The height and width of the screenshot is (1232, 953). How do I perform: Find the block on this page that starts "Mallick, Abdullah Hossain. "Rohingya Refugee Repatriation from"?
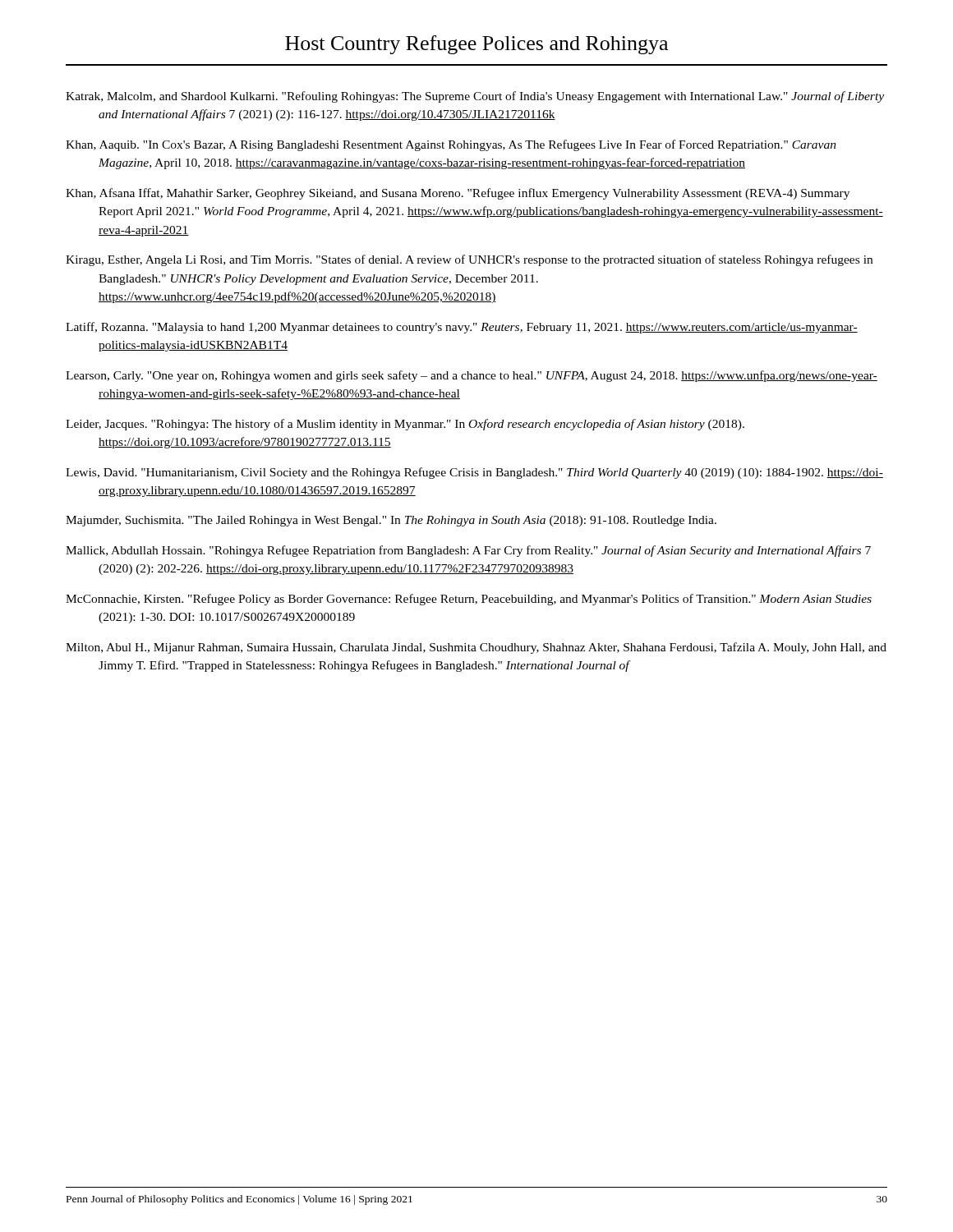(x=476, y=560)
